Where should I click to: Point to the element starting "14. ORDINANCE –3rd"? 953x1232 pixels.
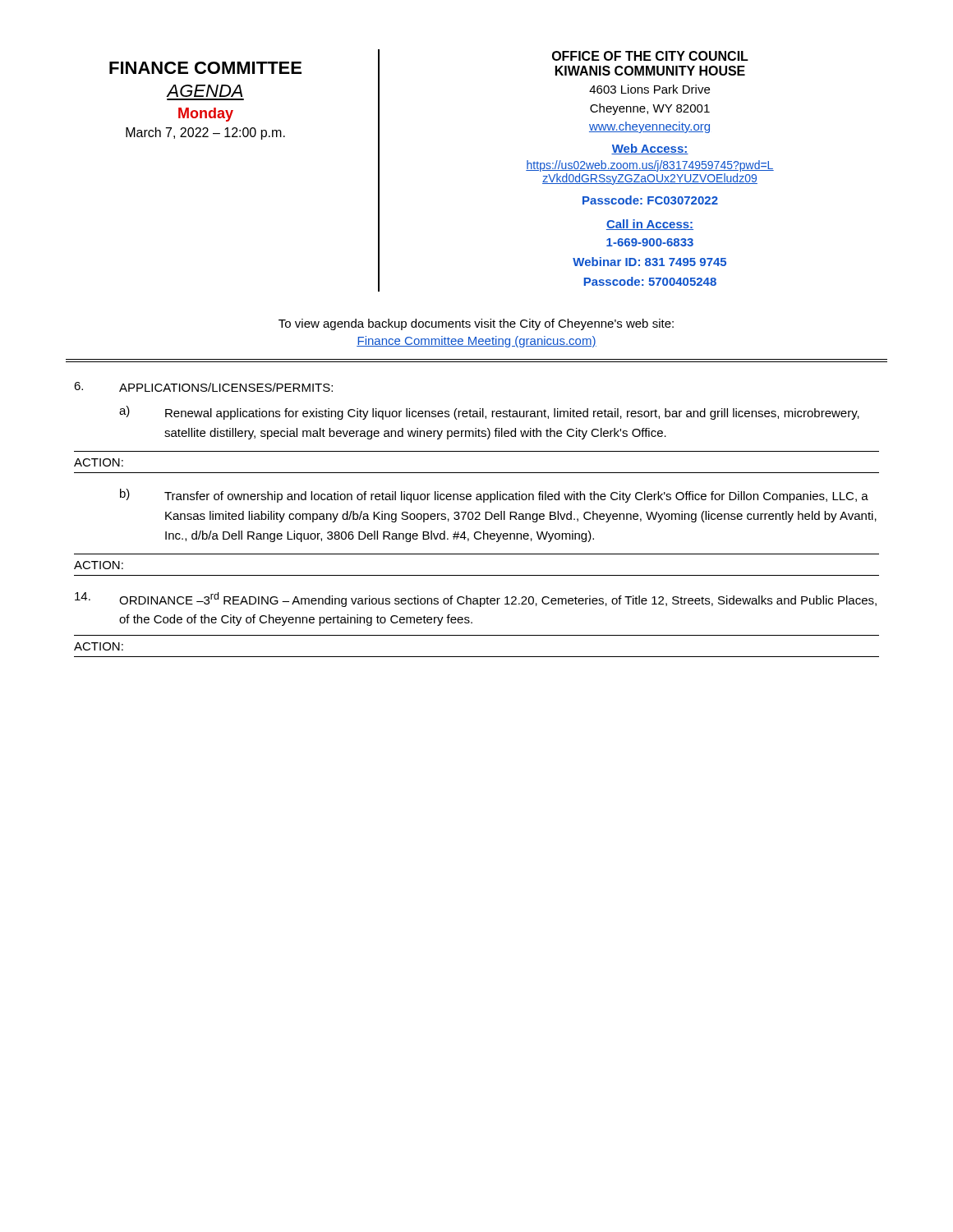point(476,609)
